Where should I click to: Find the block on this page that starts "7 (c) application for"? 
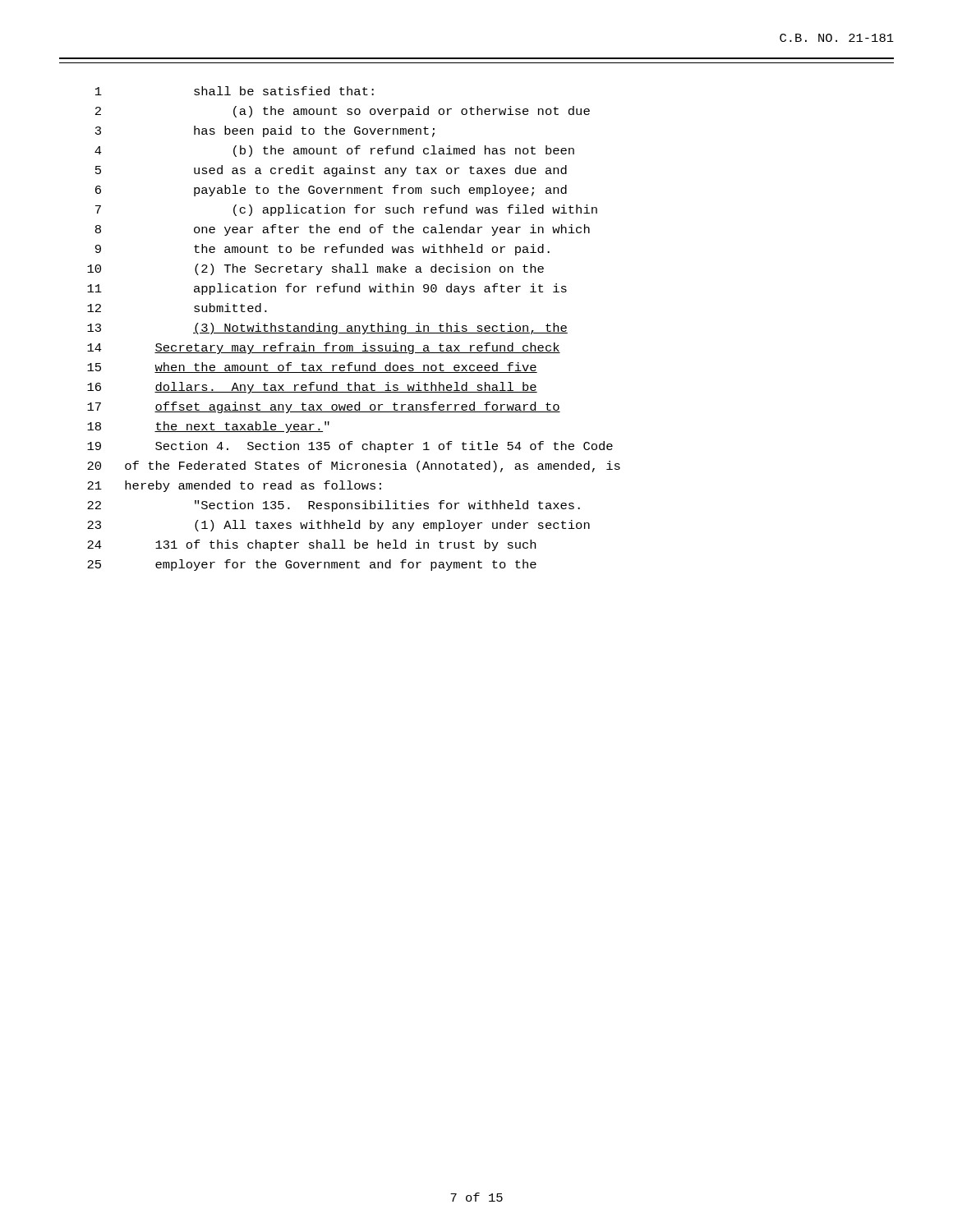coord(476,210)
